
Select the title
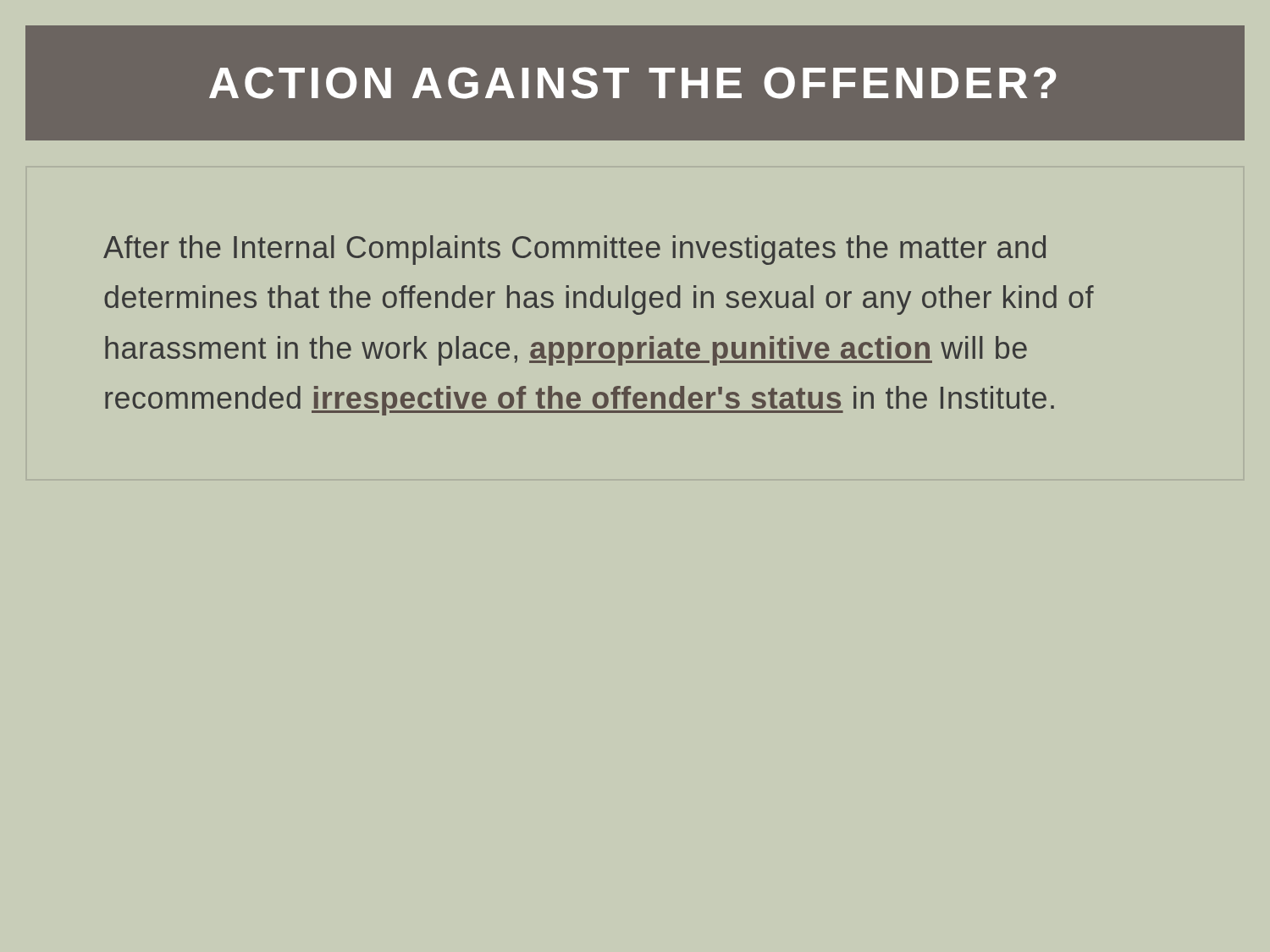635,83
